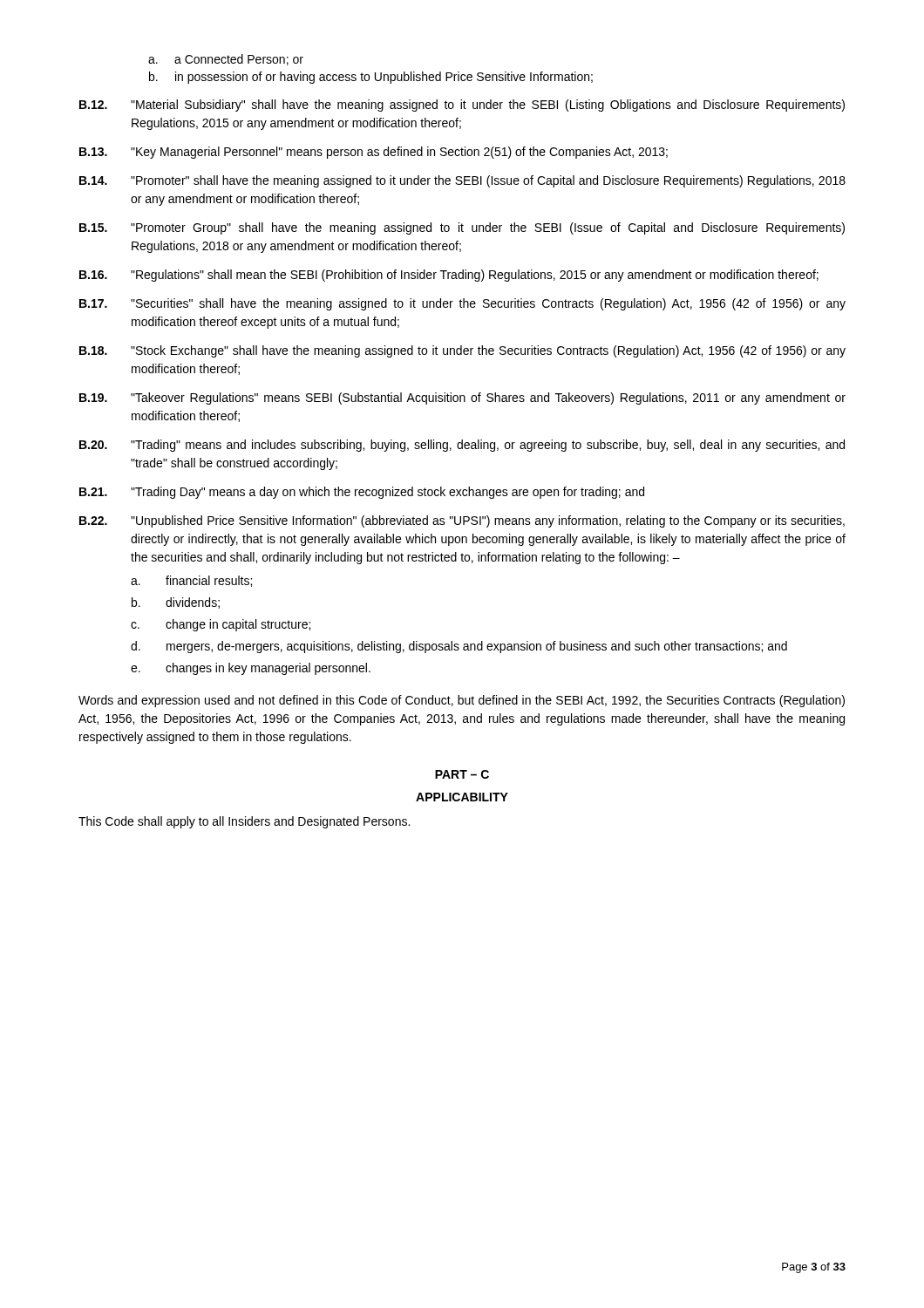Where is the passage that starts "B.22. "Unpublished Price"?
924x1308 pixels.
coord(462,521)
